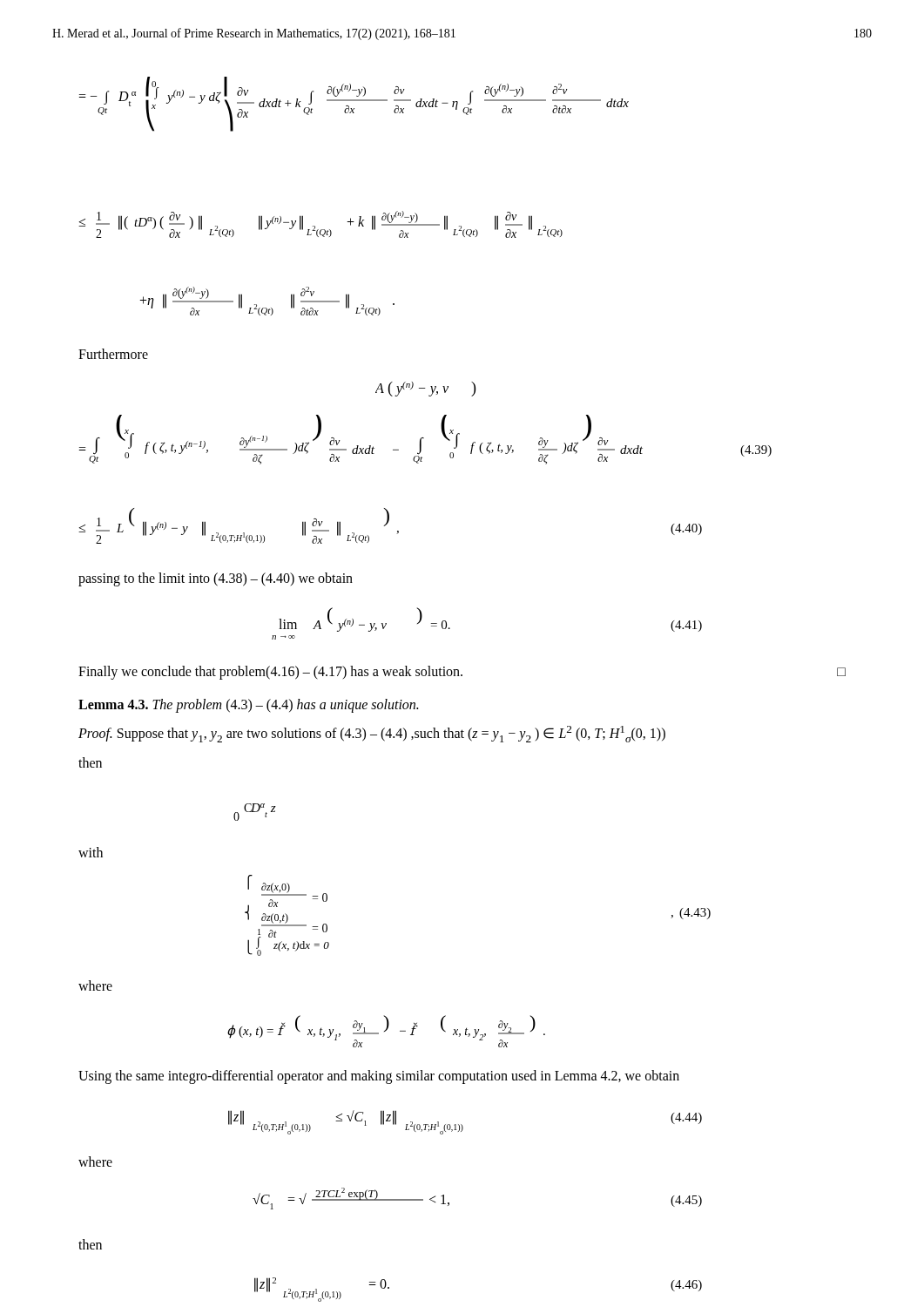Navigate to the passage starting "ϕ (x, t) = f̌ ( x,"
This screenshot has width=924, height=1307.
tap(435, 1028)
